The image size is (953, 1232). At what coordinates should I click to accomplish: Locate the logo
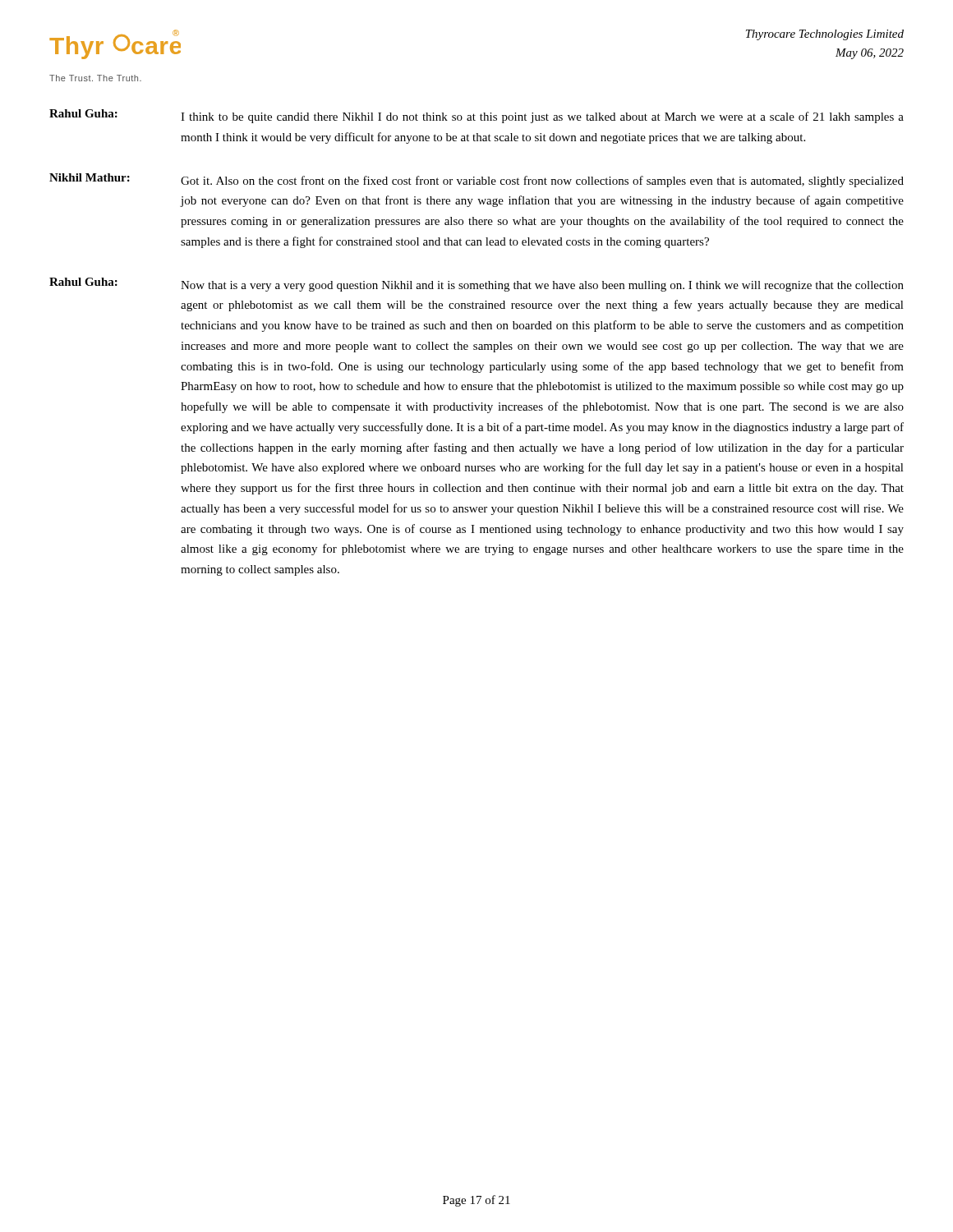(x=115, y=54)
